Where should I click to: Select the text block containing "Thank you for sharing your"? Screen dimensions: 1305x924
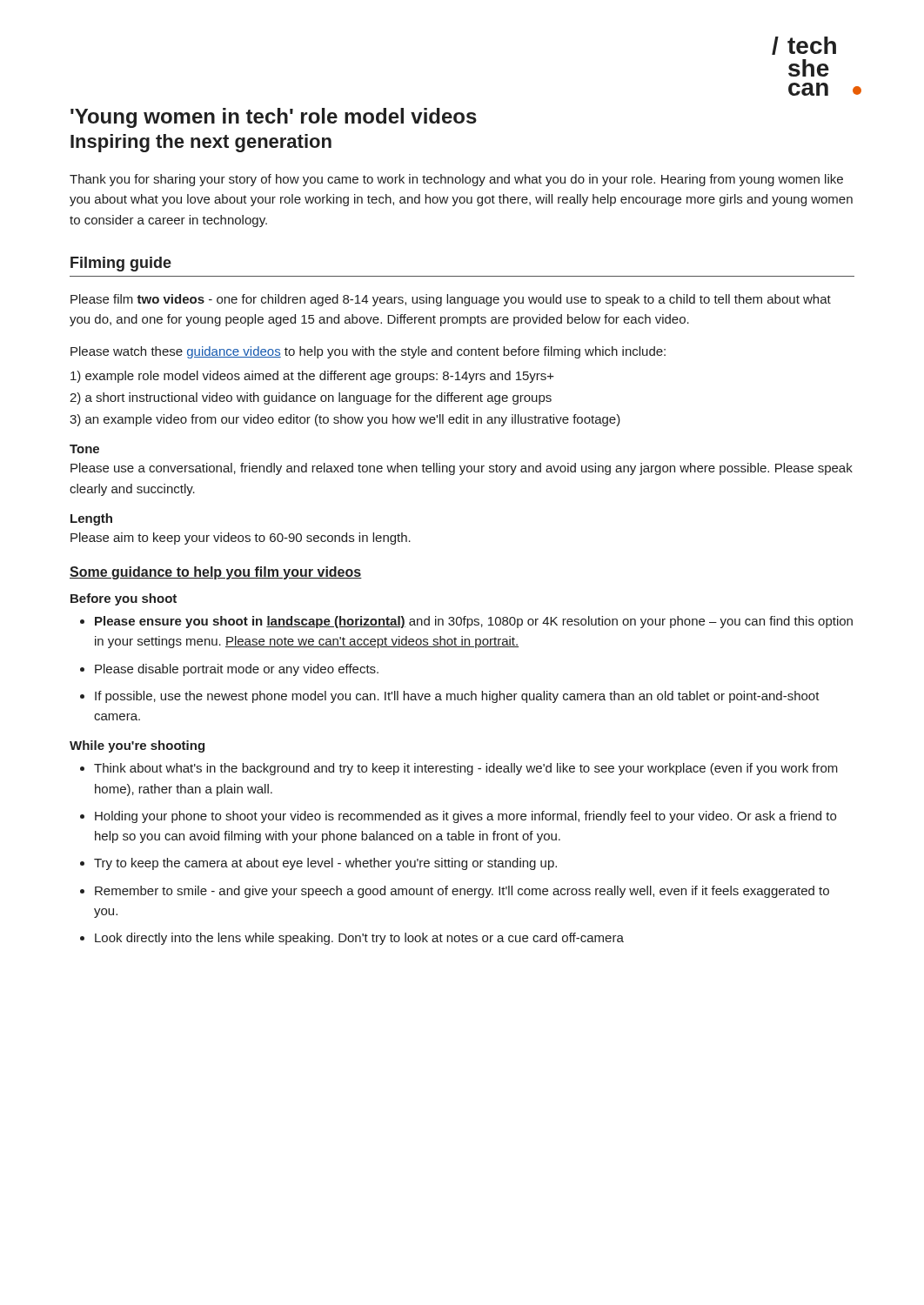click(x=461, y=199)
